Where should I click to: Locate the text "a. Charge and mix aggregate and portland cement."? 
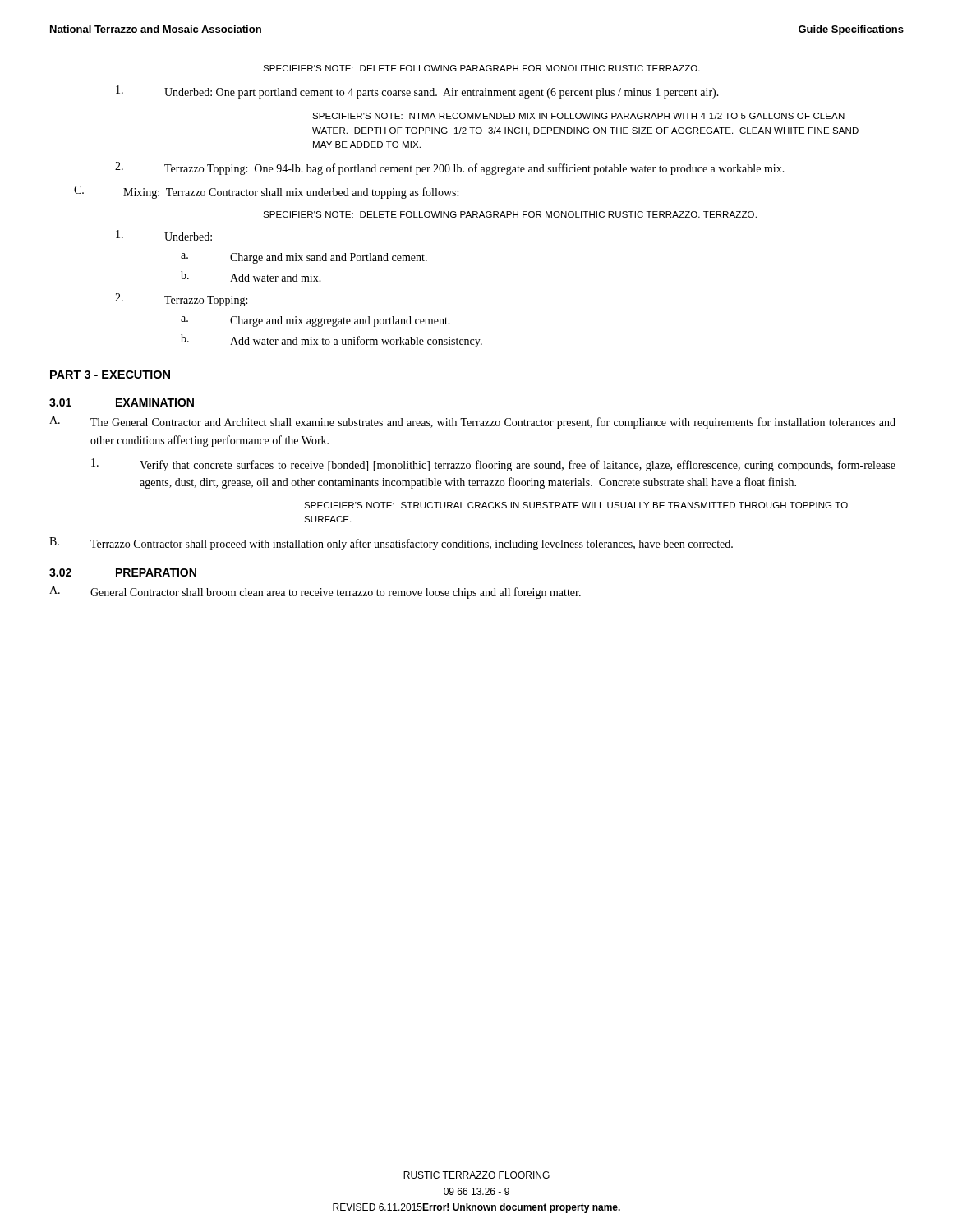point(315,322)
